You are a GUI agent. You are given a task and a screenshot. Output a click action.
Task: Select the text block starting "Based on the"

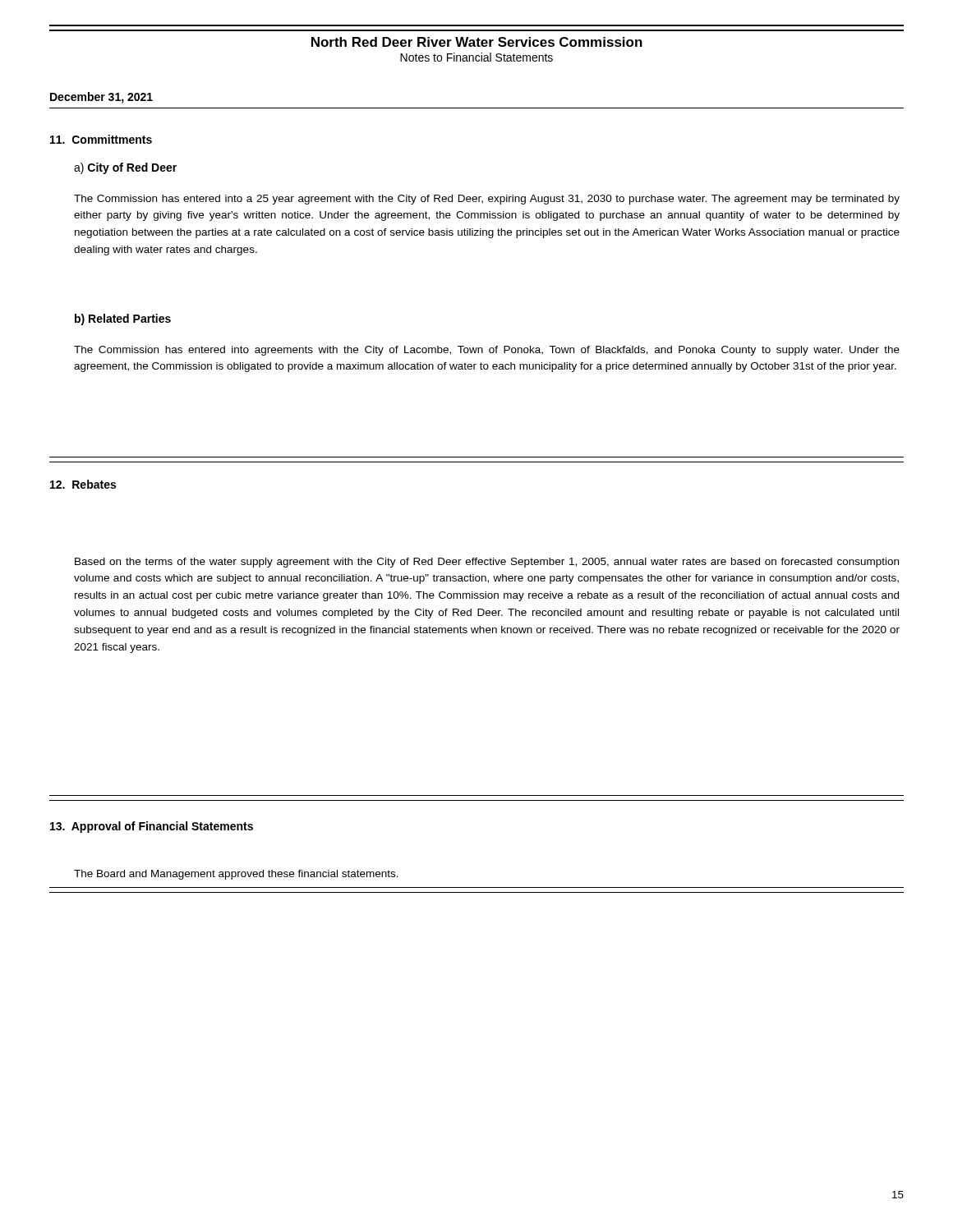coord(487,605)
